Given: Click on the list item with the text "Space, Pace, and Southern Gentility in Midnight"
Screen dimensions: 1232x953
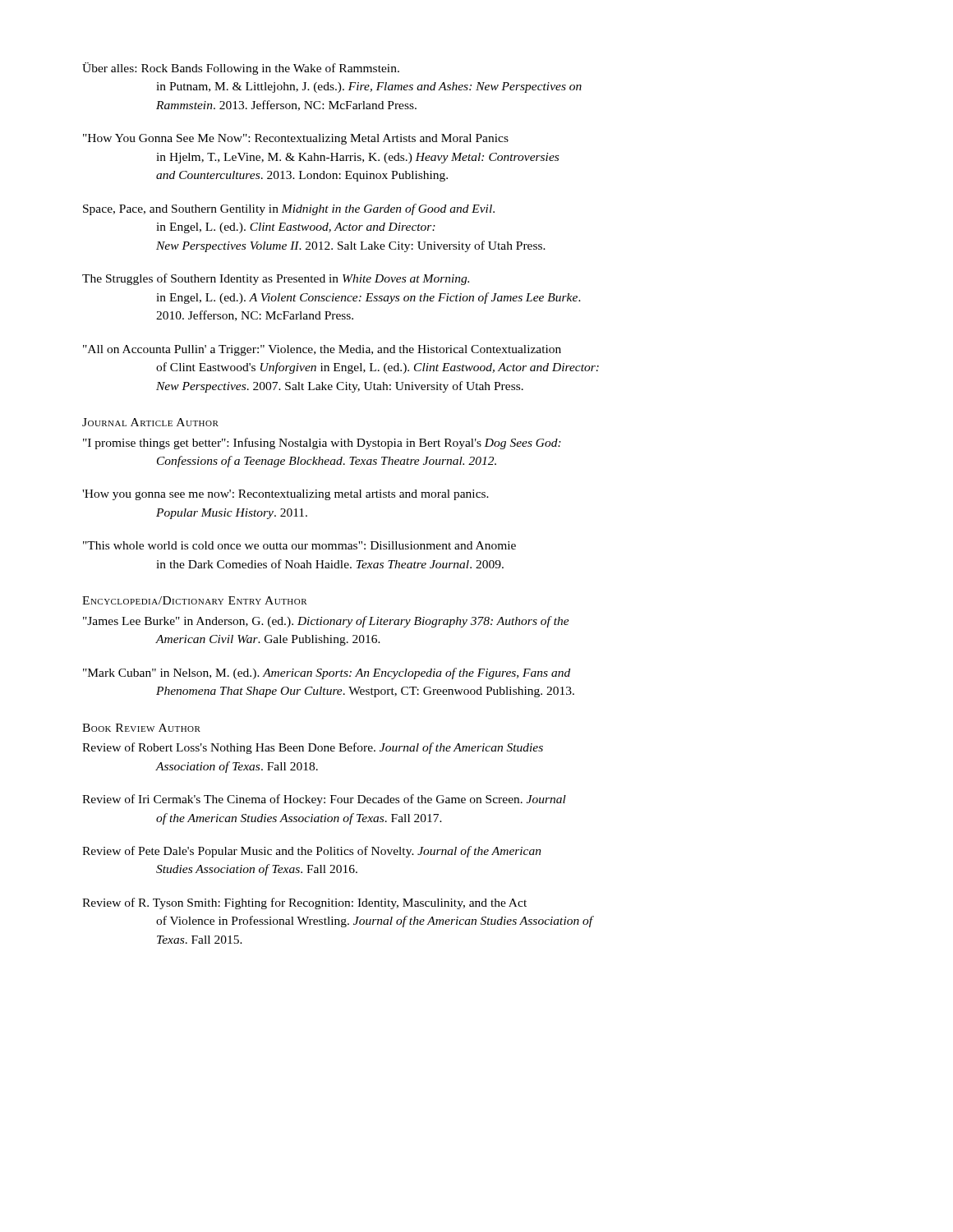Looking at the screenshot, I should click(x=289, y=209).
